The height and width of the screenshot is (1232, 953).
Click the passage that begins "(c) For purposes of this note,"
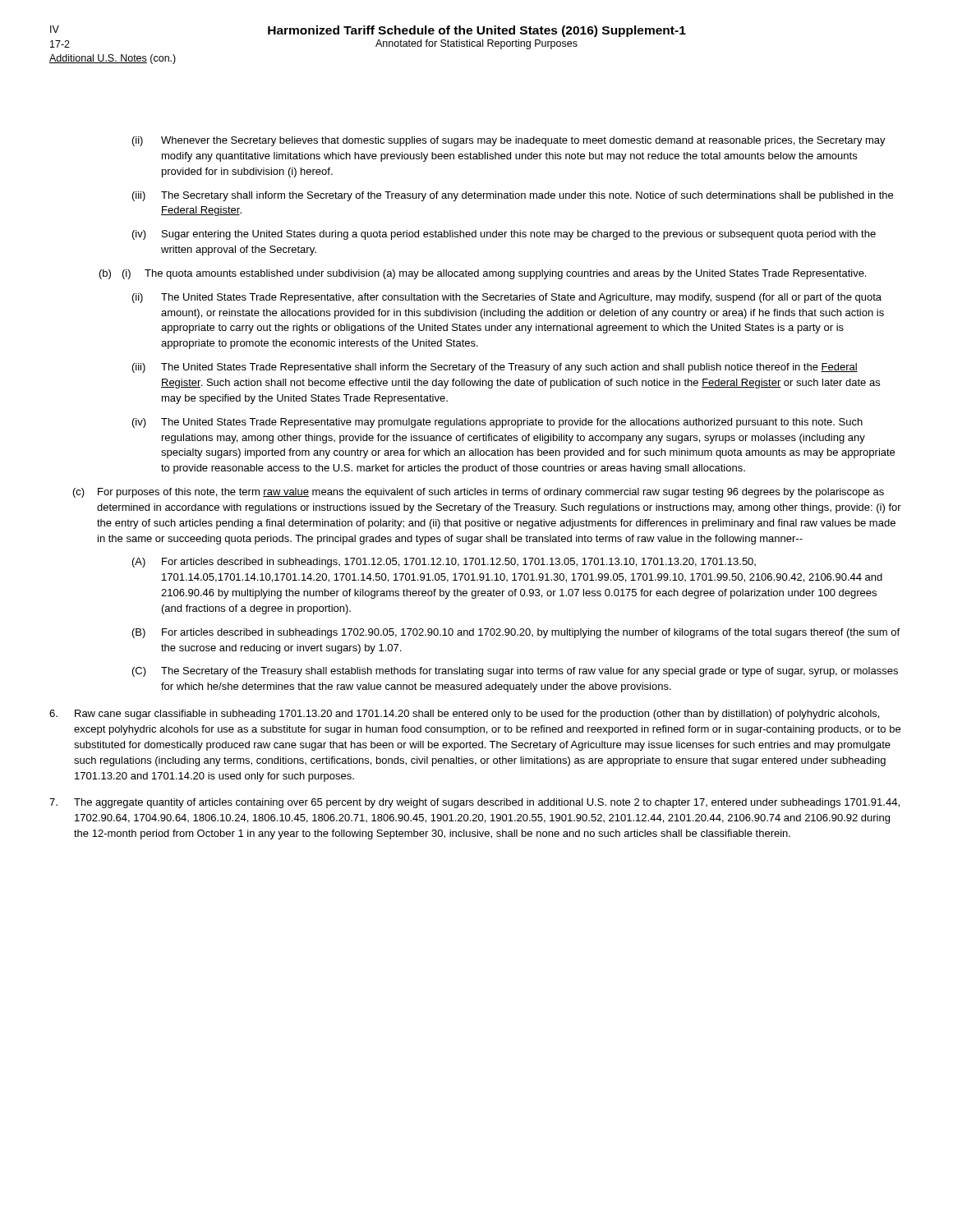tap(488, 516)
